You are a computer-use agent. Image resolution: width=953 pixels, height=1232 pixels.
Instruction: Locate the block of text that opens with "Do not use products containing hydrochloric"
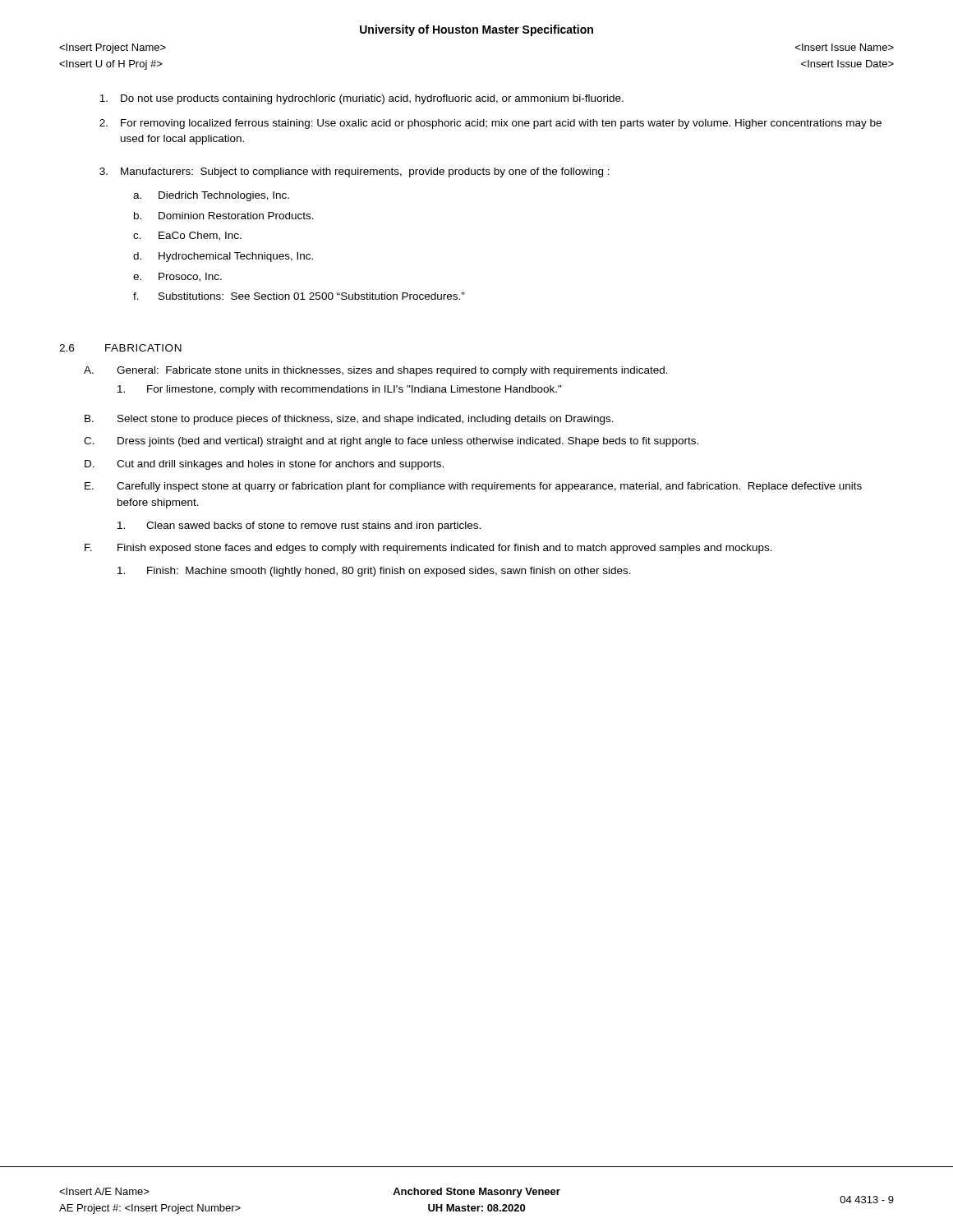pyautogui.click(x=352, y=98)
